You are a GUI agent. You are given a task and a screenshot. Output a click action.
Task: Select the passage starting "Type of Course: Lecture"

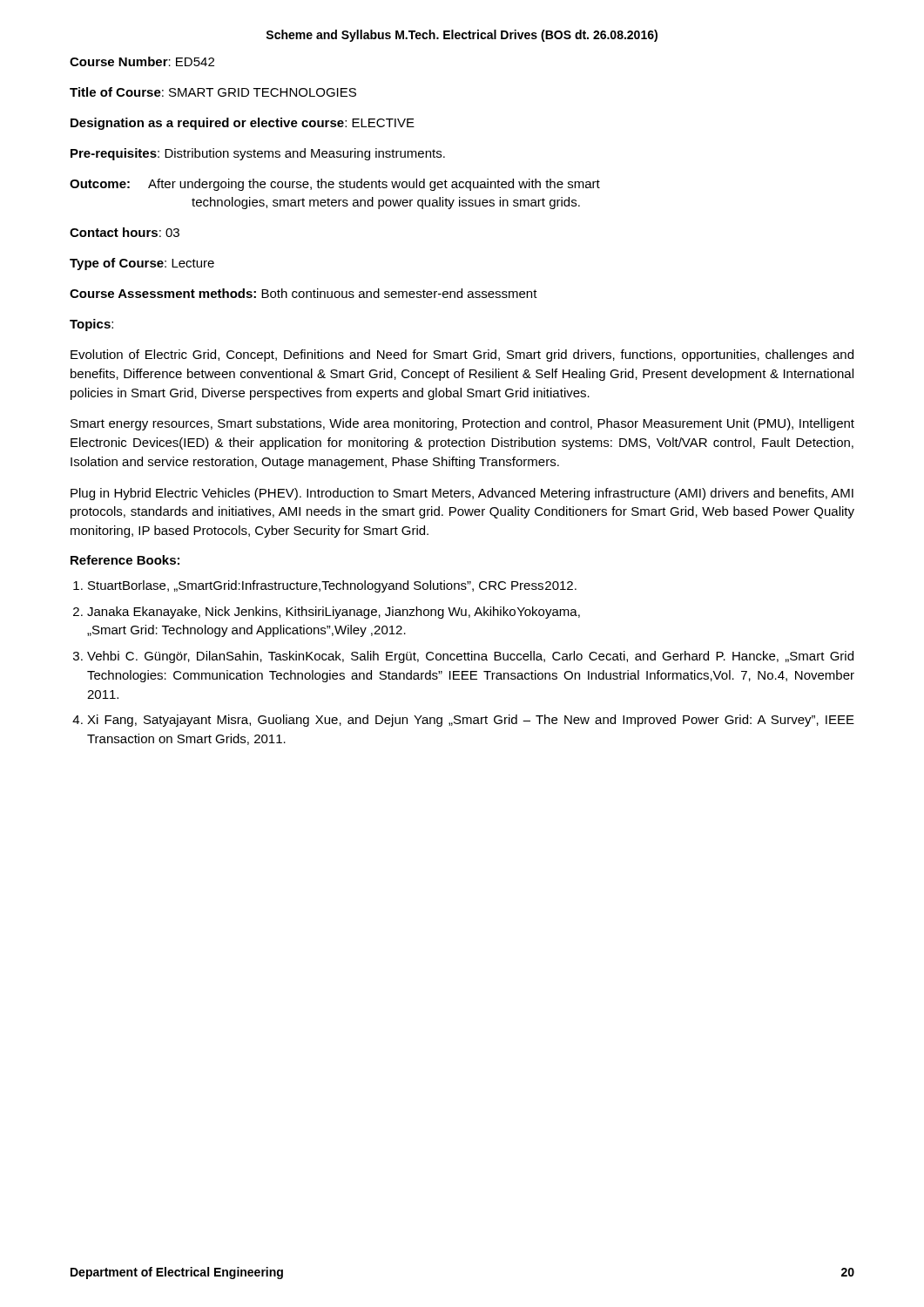[x=142, y=263]
